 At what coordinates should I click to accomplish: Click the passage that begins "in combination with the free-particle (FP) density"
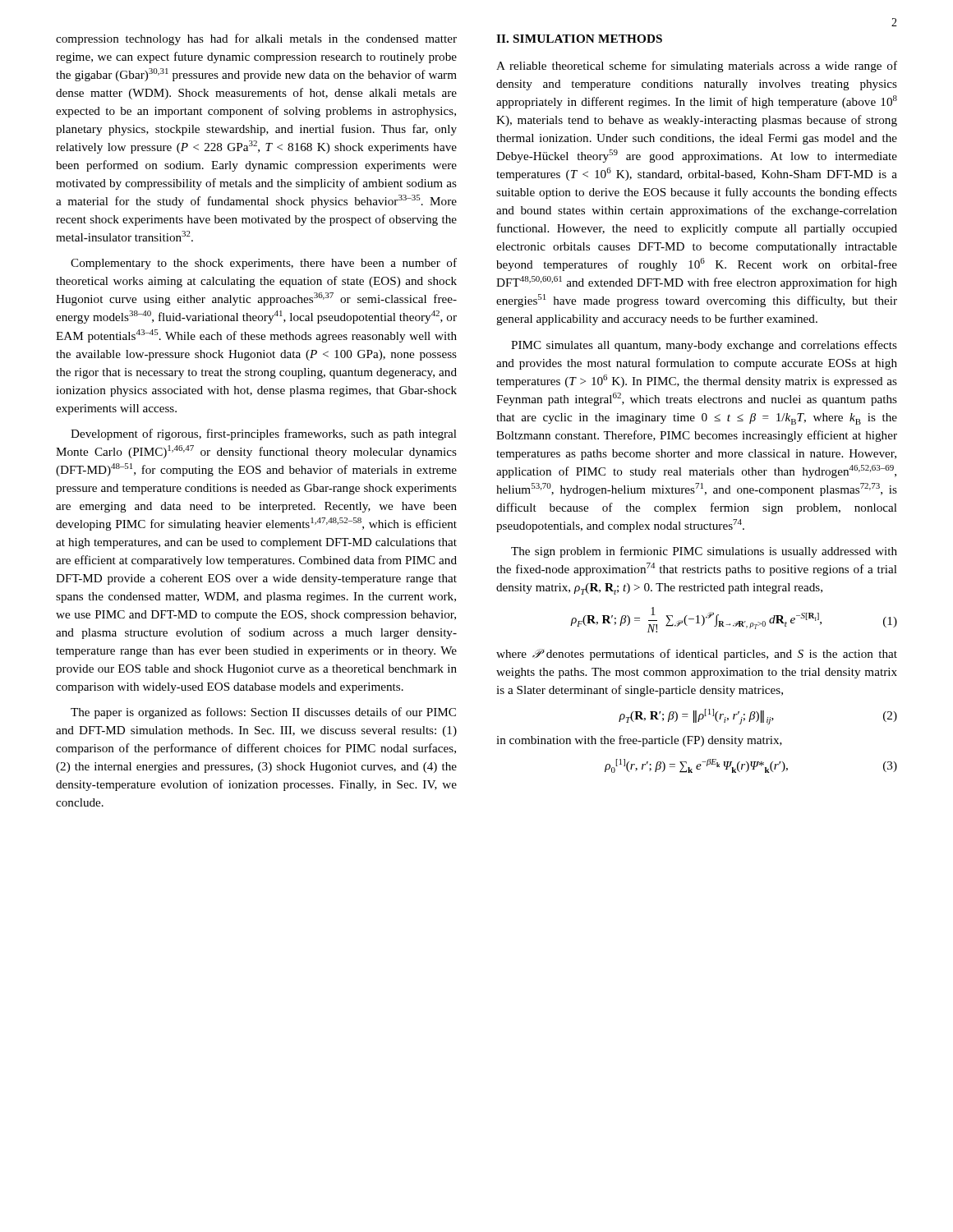click(x=697, y=740)
